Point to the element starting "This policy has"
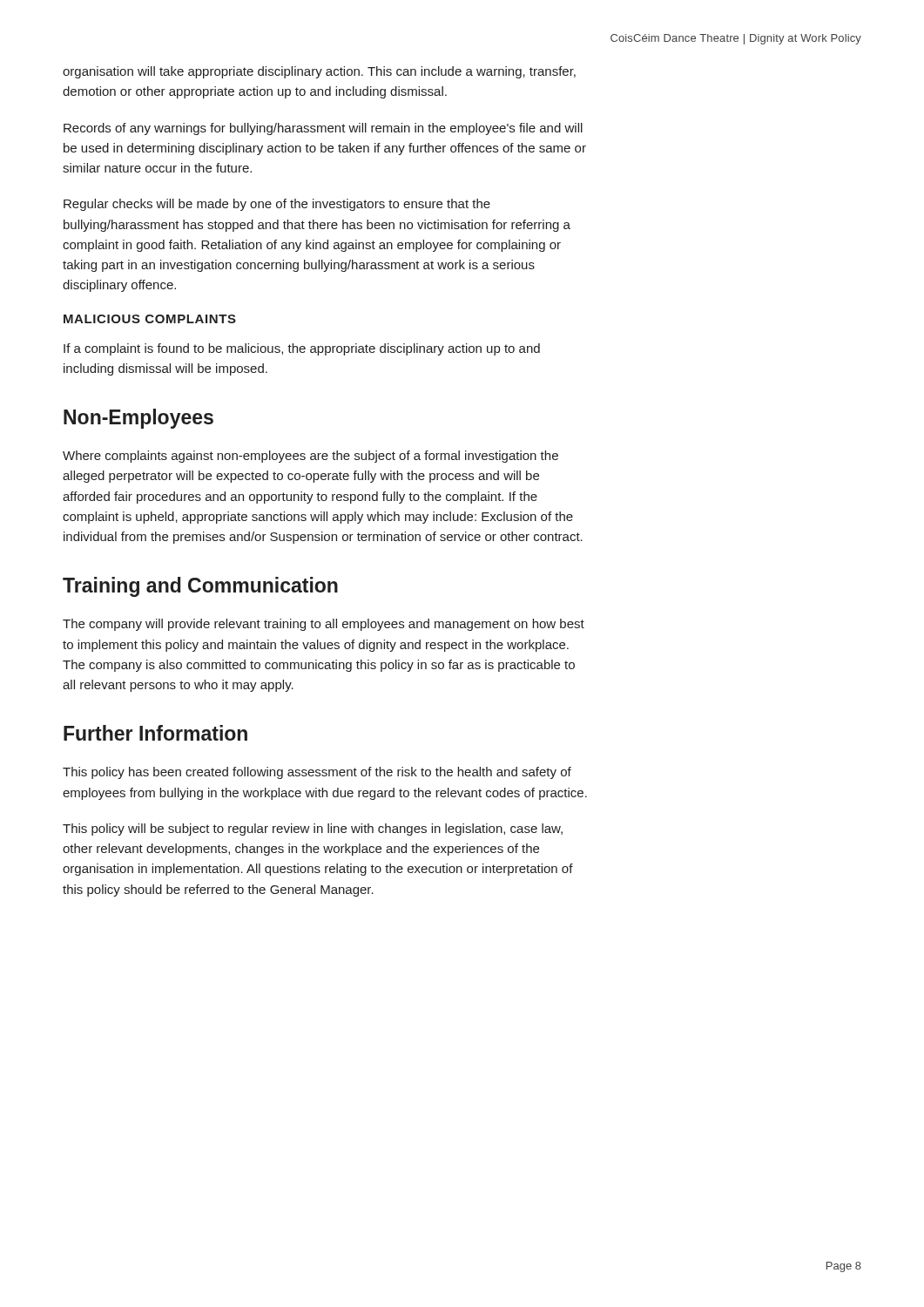The width and height of the screenshot is (924, 1307). coord(325,782)
